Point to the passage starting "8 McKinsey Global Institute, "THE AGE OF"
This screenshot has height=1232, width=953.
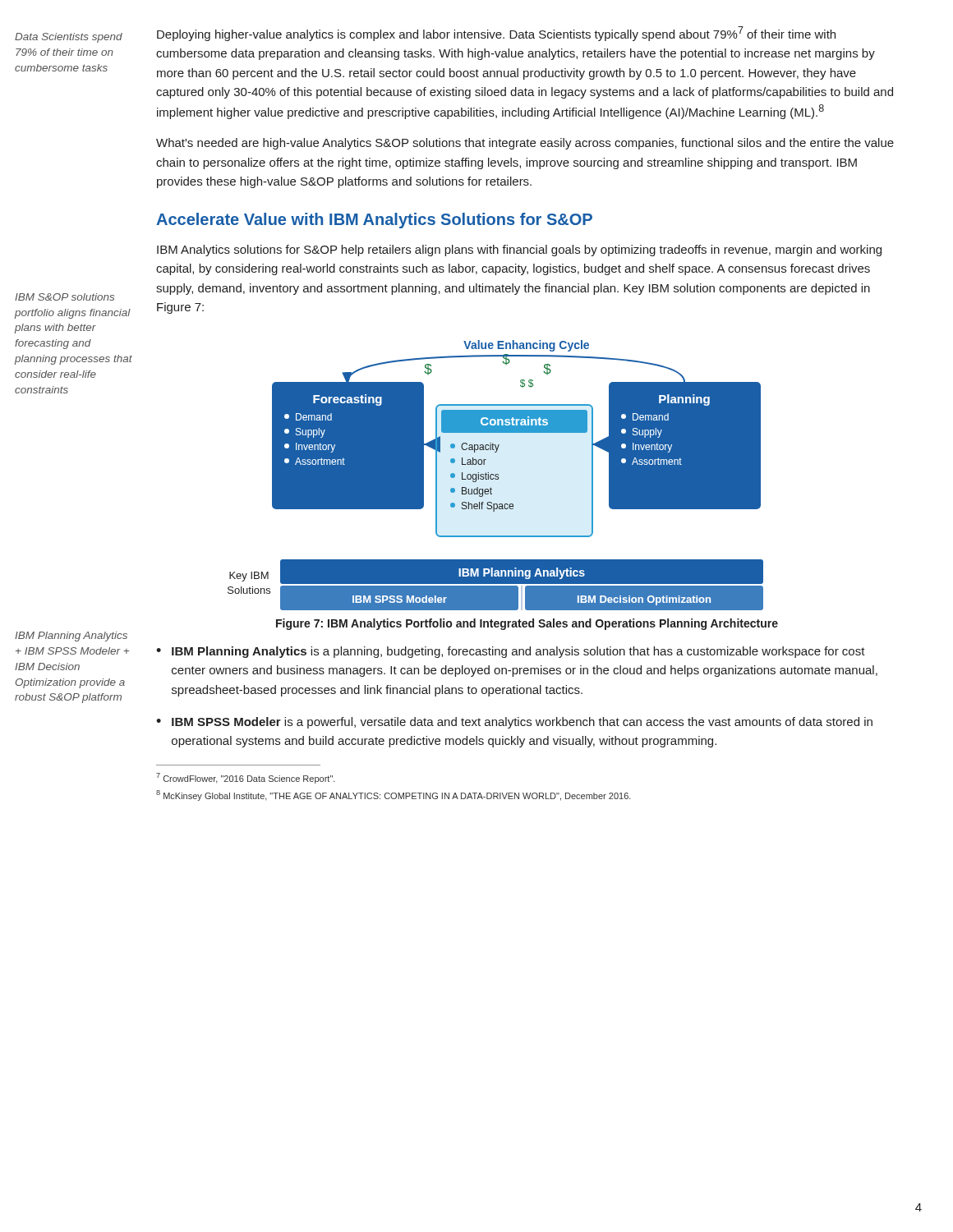394,794
